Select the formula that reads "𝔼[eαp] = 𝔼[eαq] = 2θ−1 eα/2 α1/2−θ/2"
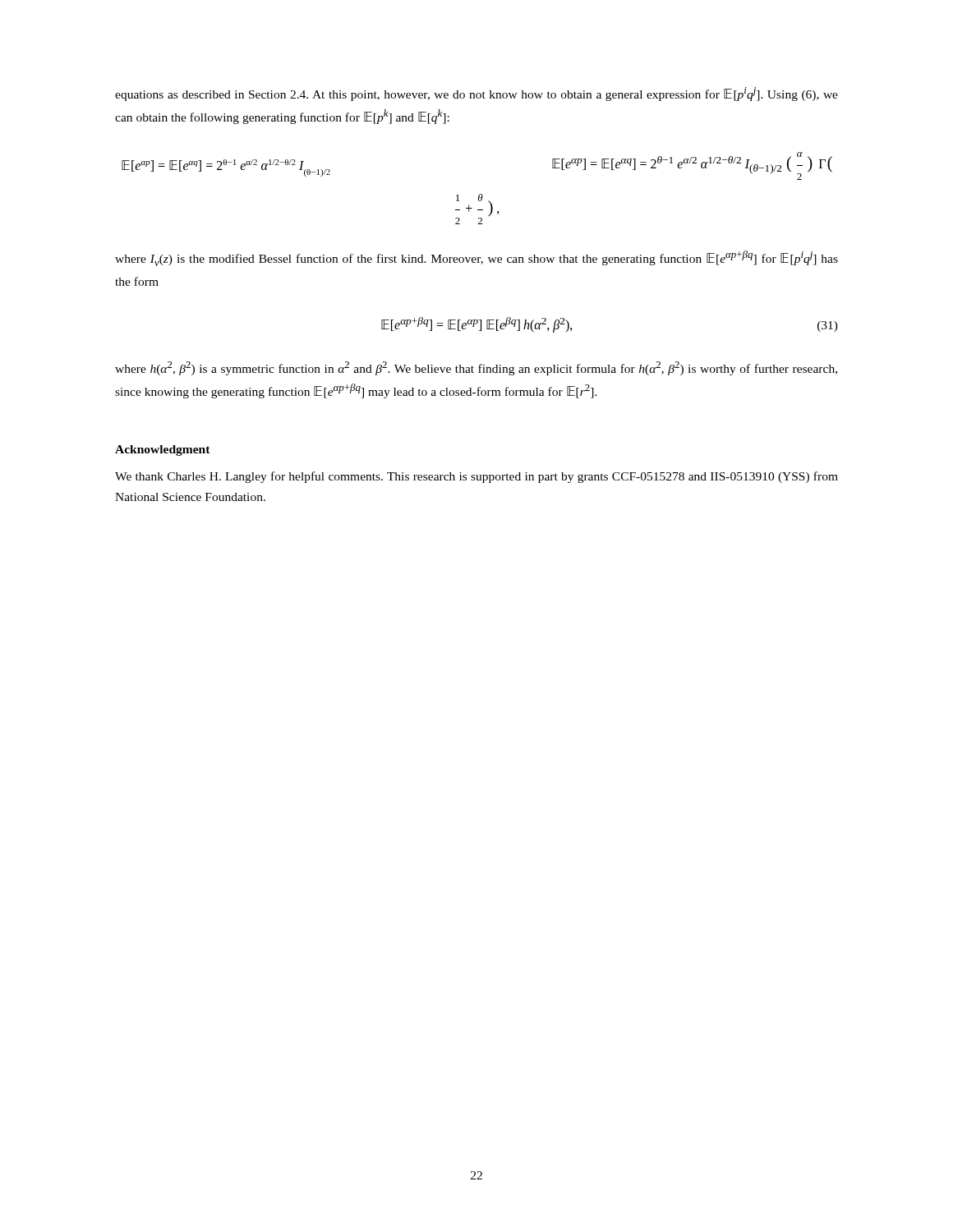 pos(476,185)
